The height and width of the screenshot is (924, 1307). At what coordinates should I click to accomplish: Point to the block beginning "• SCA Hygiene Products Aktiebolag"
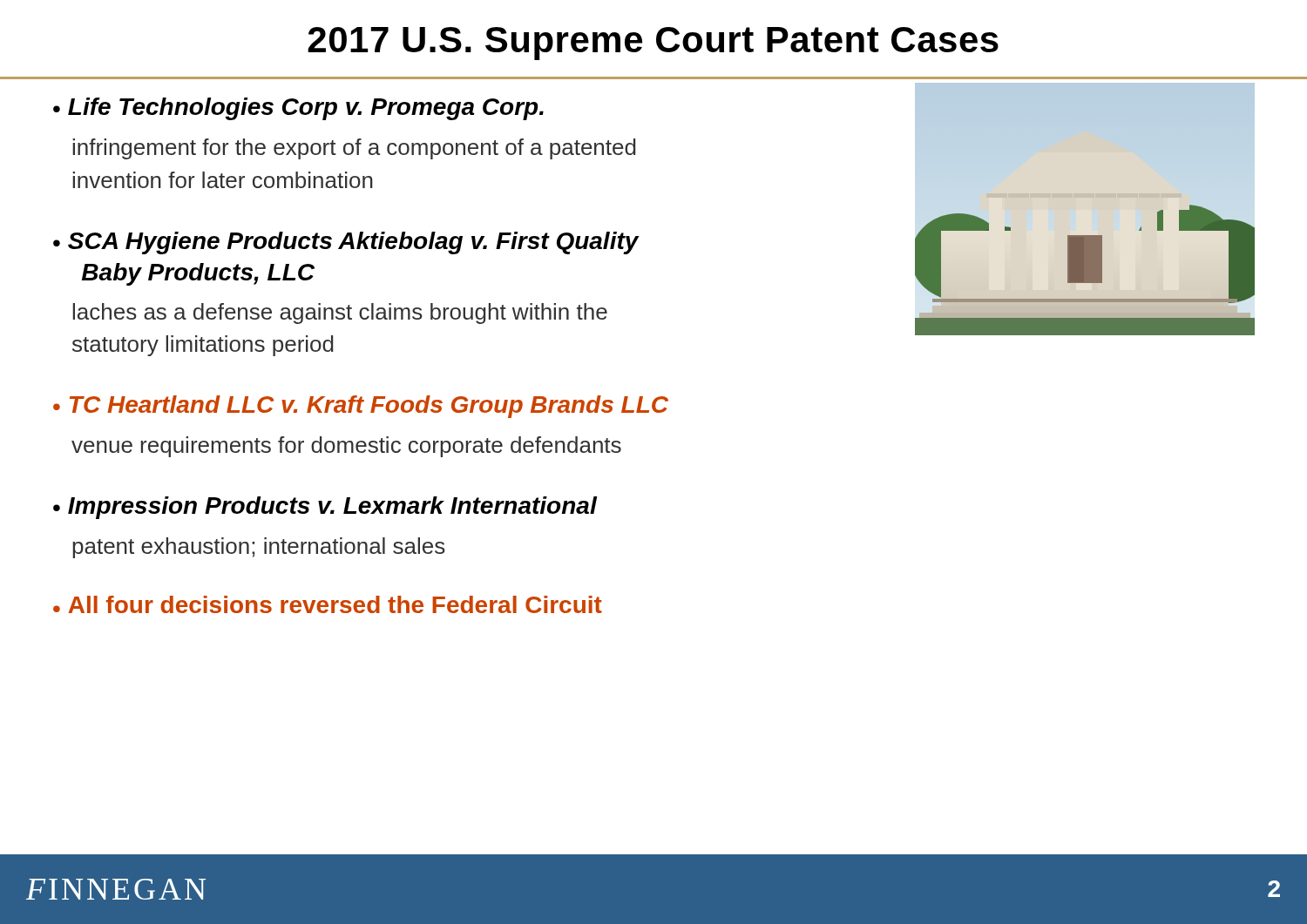(x=654, y=293)
